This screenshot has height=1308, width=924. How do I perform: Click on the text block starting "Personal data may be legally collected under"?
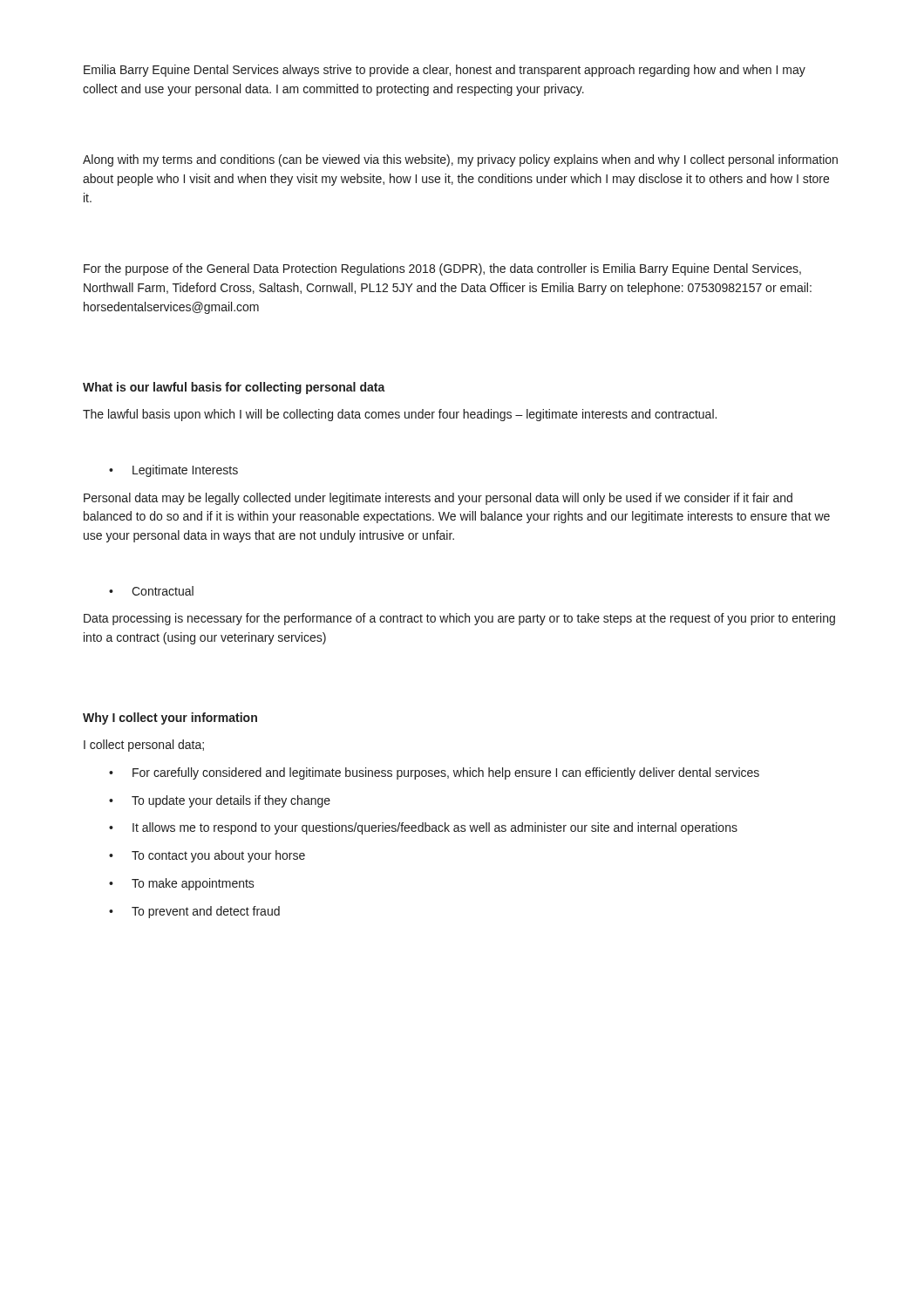point(456,516)
